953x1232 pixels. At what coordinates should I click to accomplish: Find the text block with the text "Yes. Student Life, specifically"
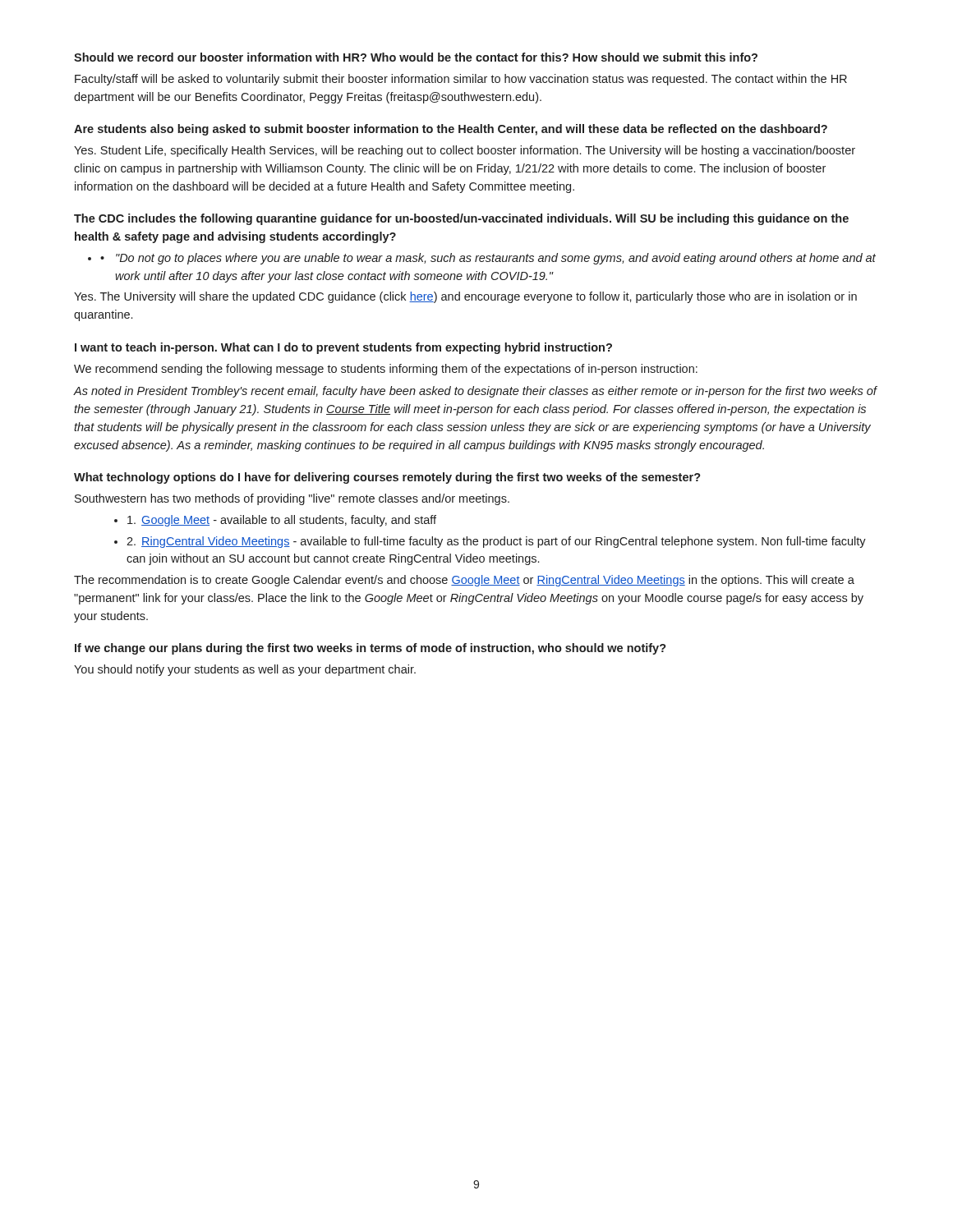coord(465,168)
